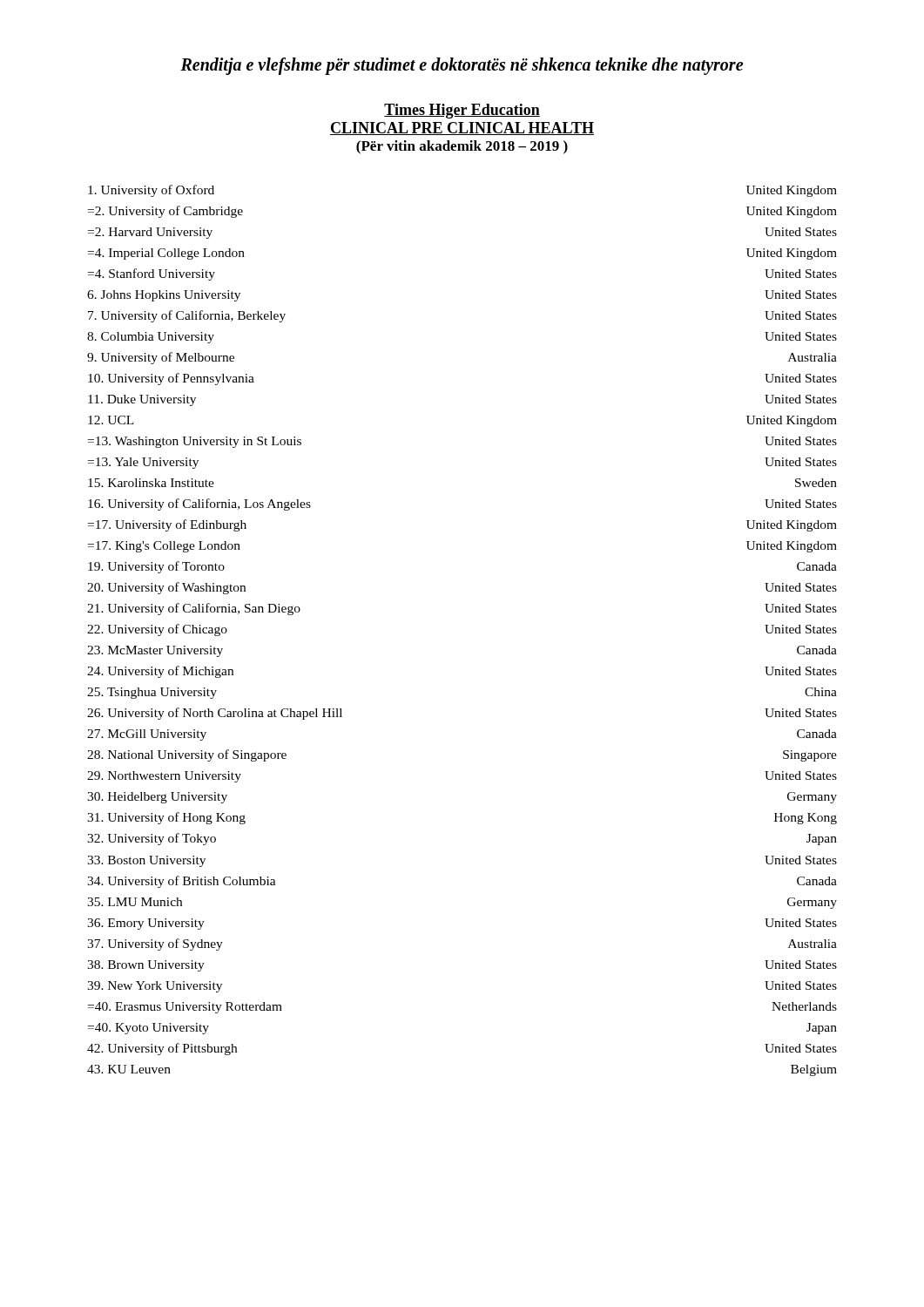Locate the text starting "University of Oxford"
This screenshot has height=1307, width=924.
tap(153, 190)
